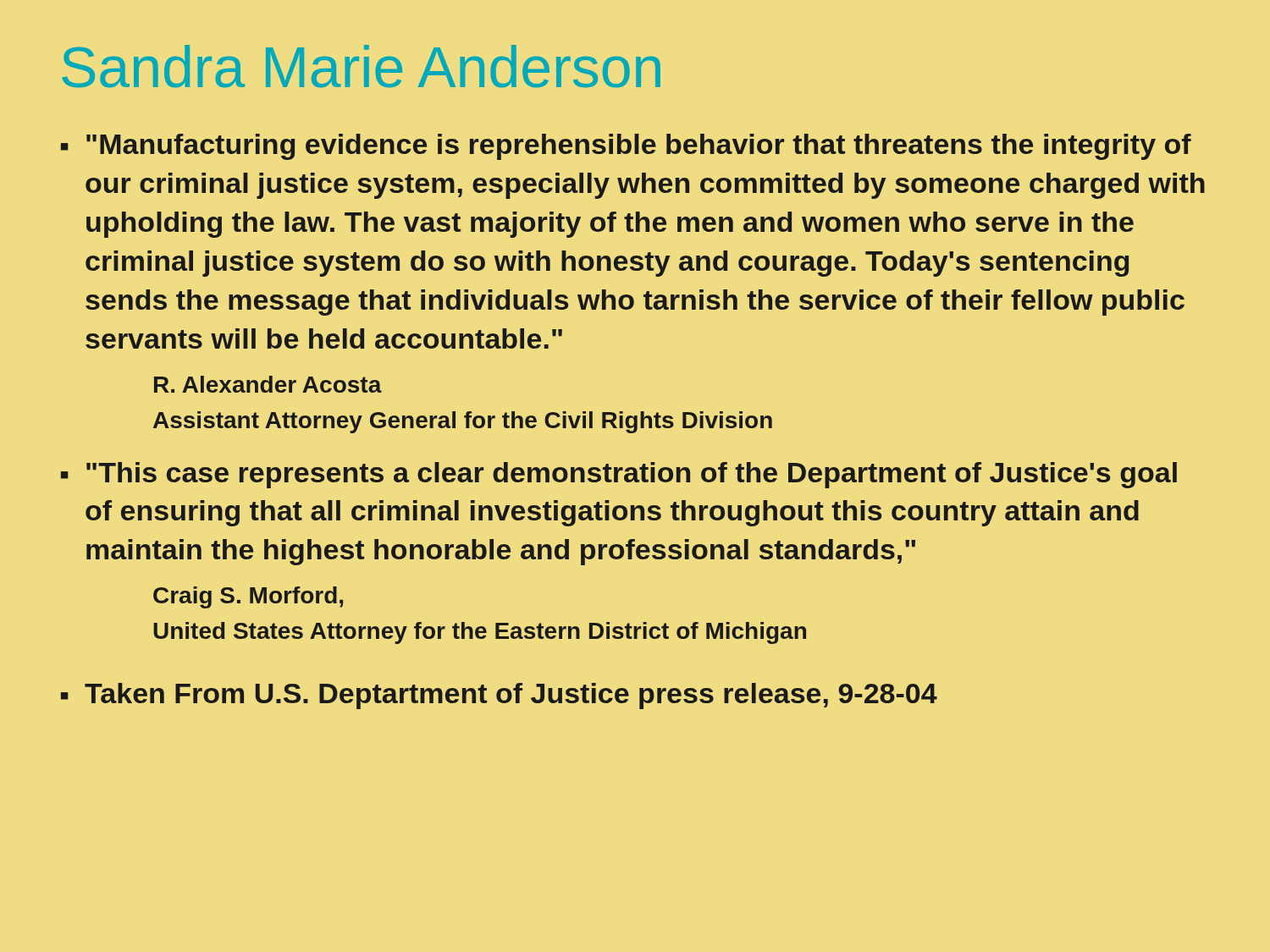
Task: Navigate to the element starting "Craig S. Morford,"
Action: (249, 595)
